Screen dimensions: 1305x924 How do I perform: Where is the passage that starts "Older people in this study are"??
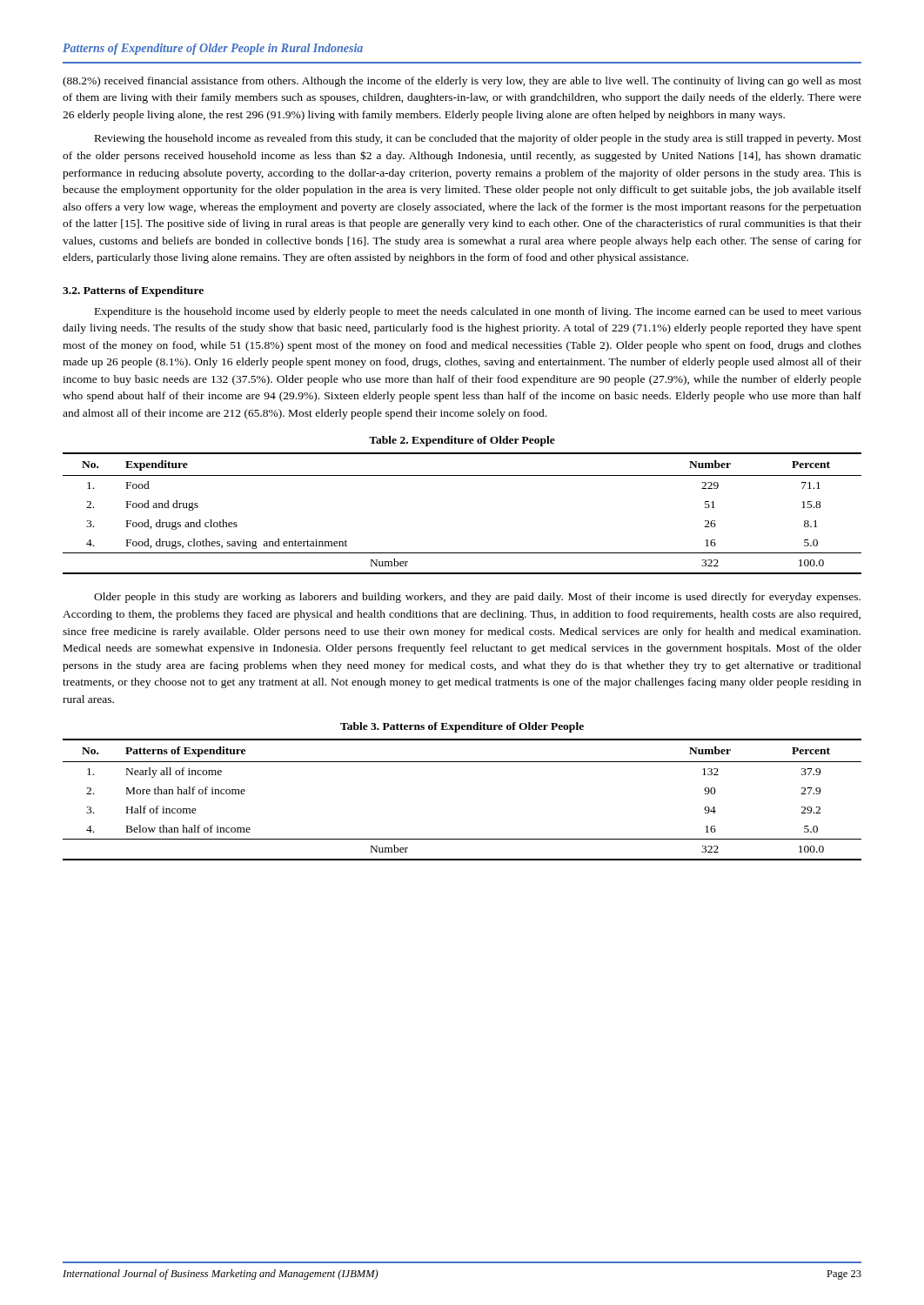point(462,648)
